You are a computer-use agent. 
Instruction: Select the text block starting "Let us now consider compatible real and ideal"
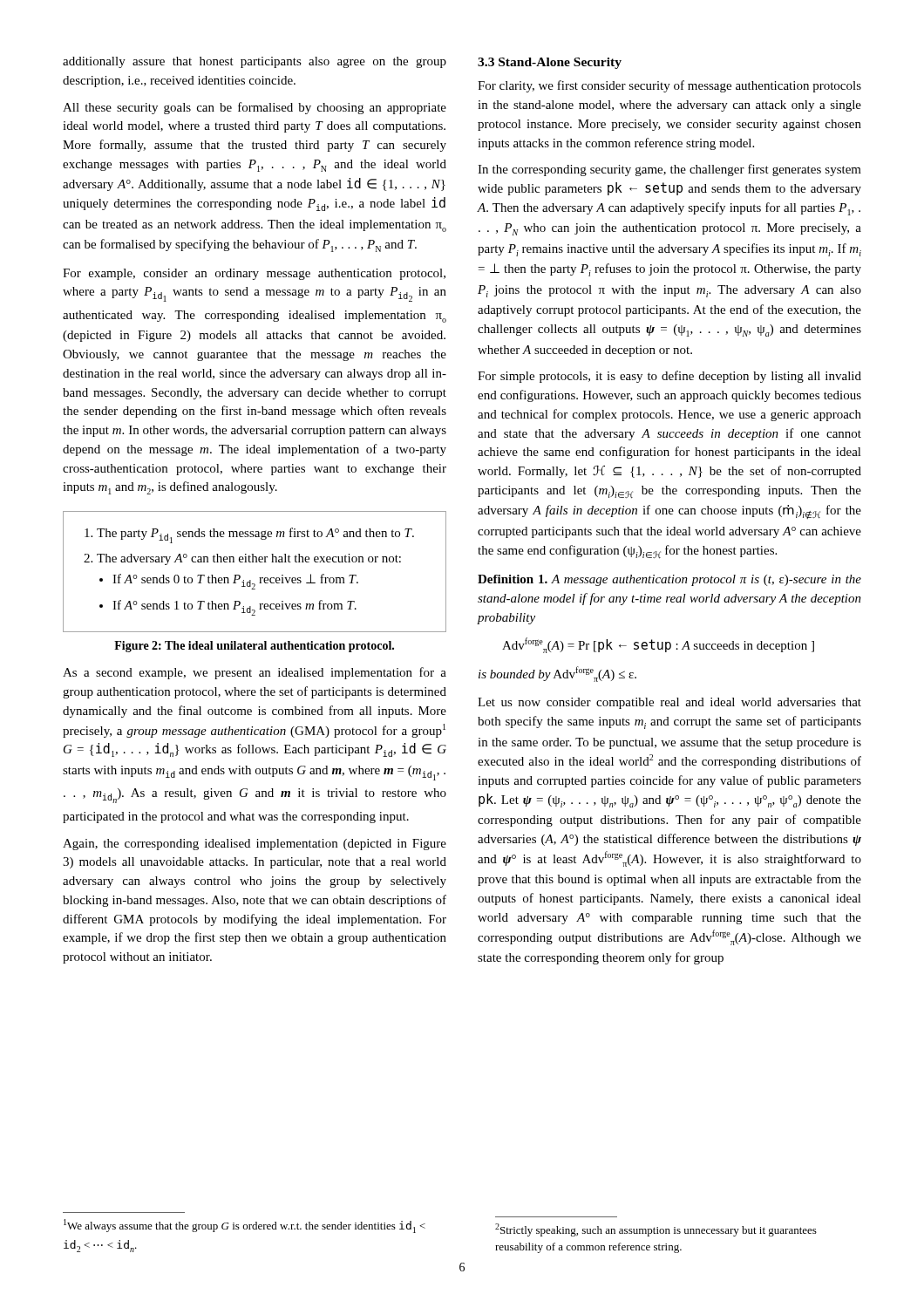(x=669, y=831)
